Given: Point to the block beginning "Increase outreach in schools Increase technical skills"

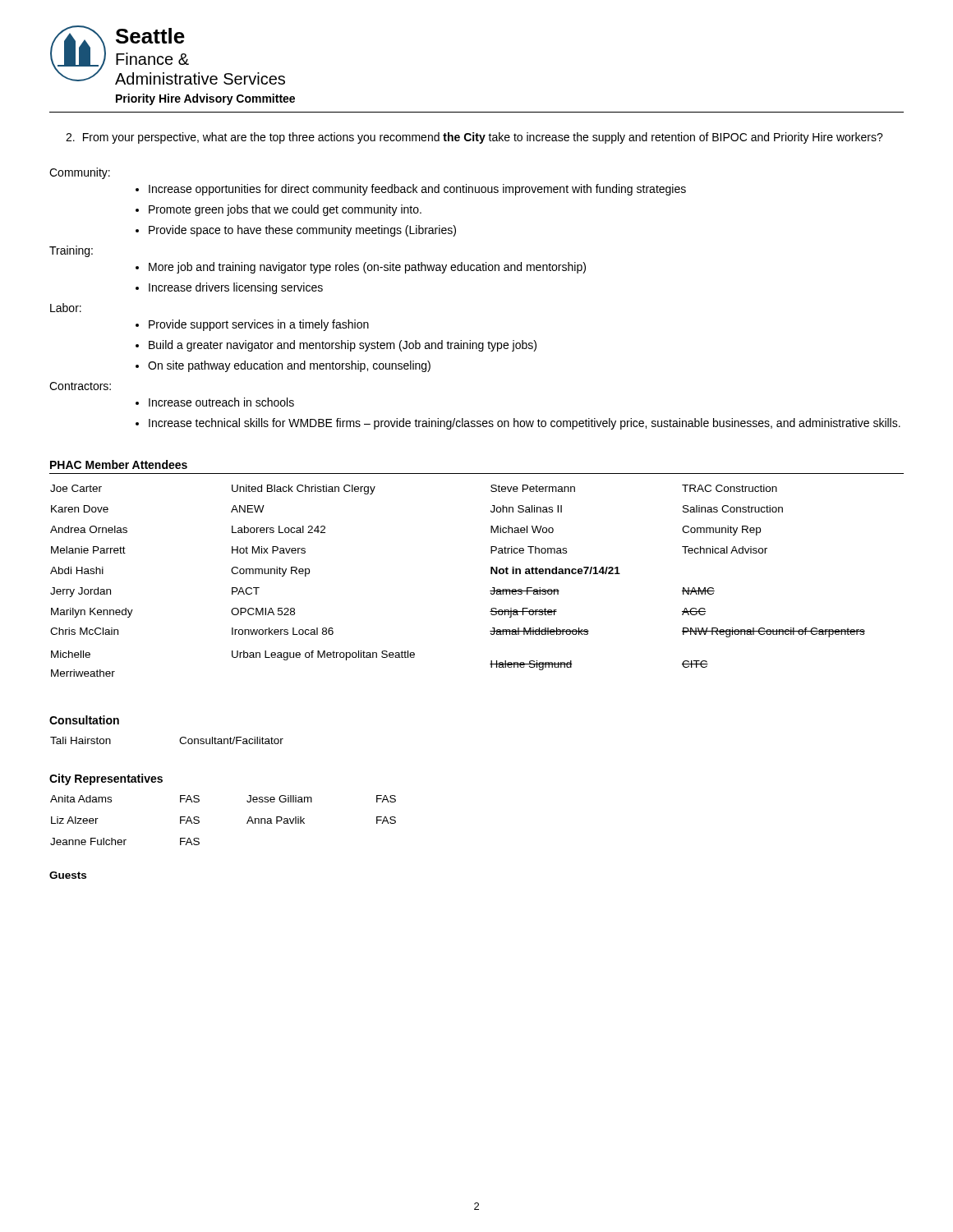Looking at the screenshot, I should 526,413.
